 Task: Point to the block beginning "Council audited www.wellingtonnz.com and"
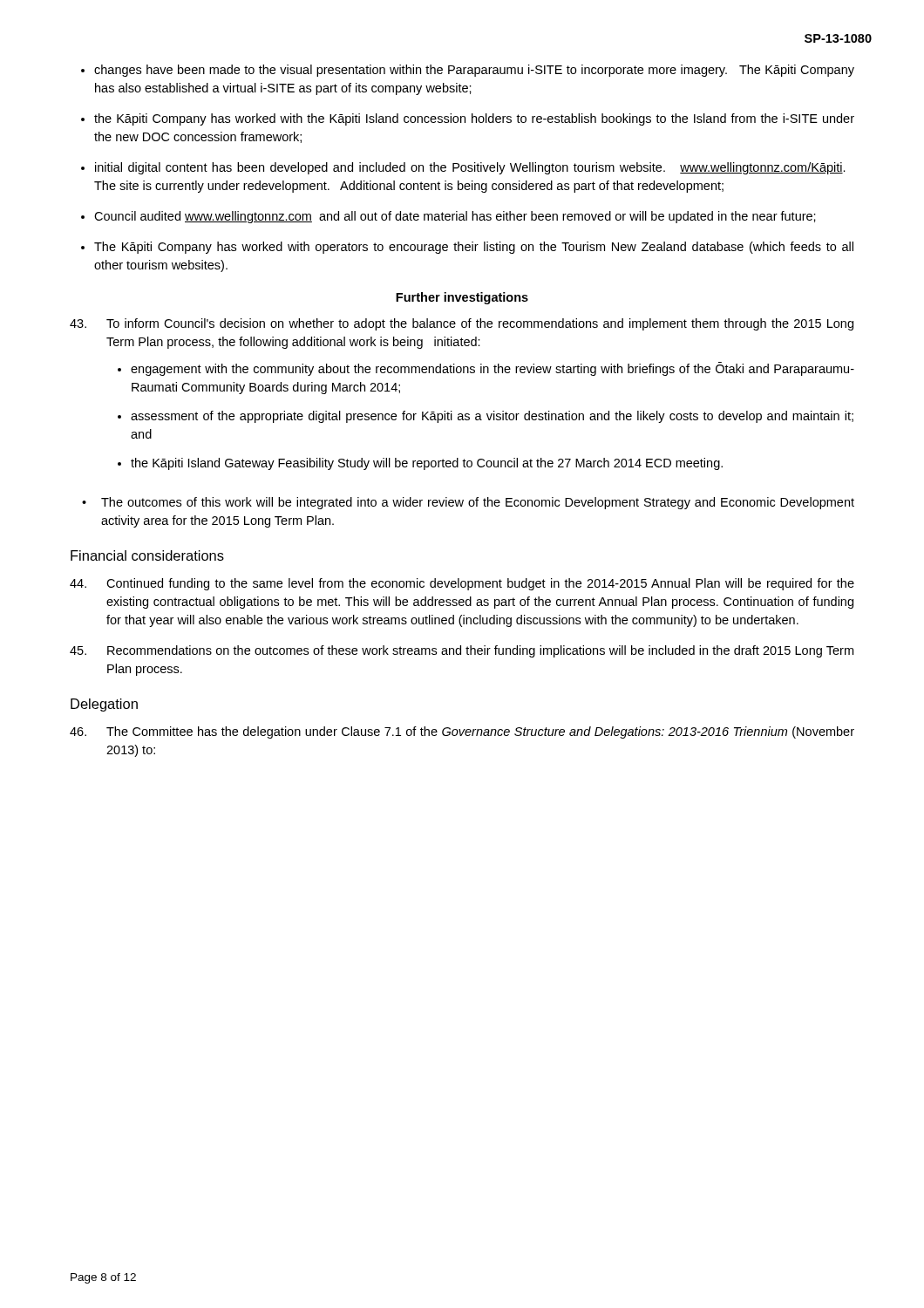(x=455, y=216)
